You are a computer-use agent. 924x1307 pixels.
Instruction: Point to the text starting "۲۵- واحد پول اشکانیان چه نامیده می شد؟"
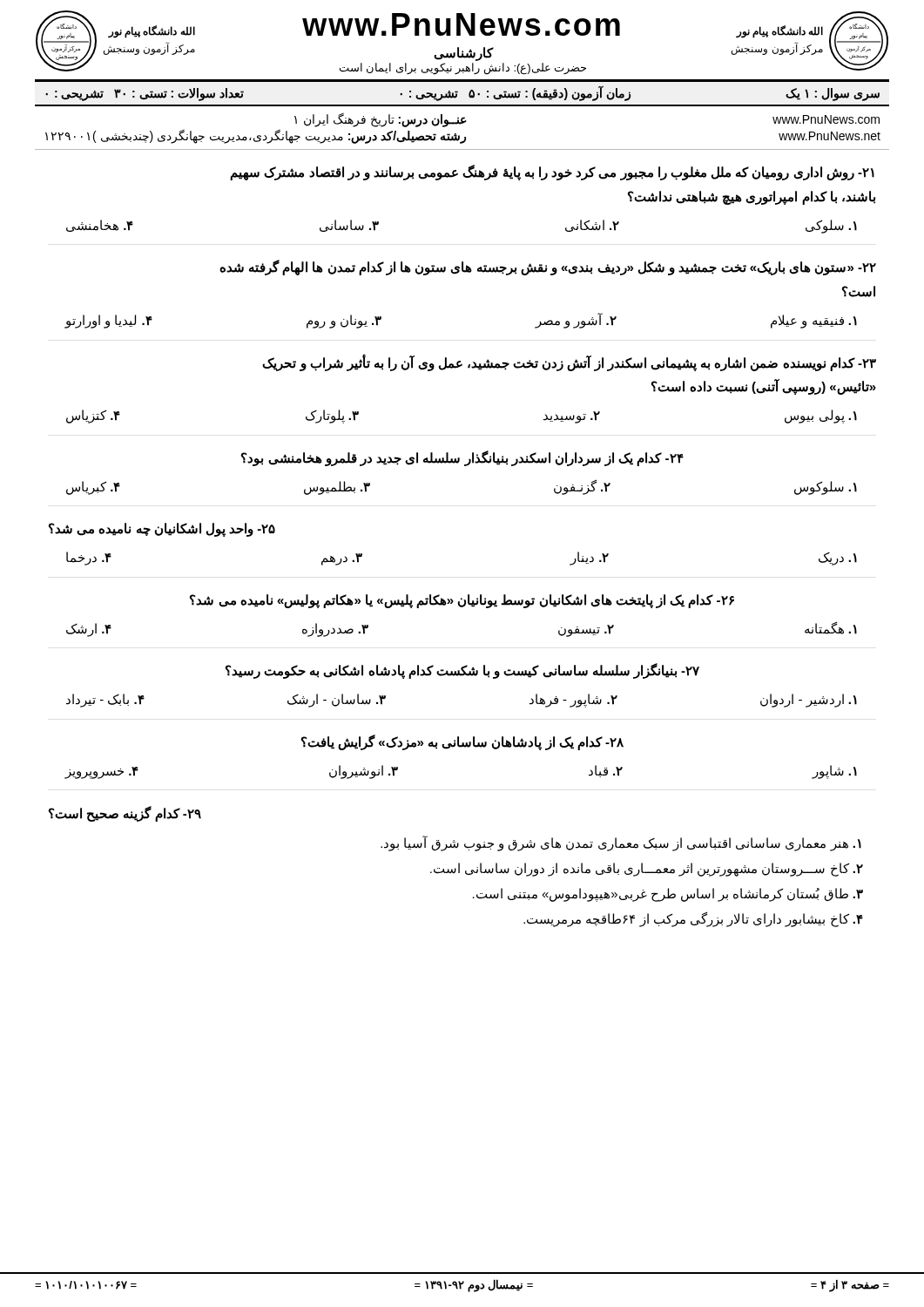tap(162, 530)
